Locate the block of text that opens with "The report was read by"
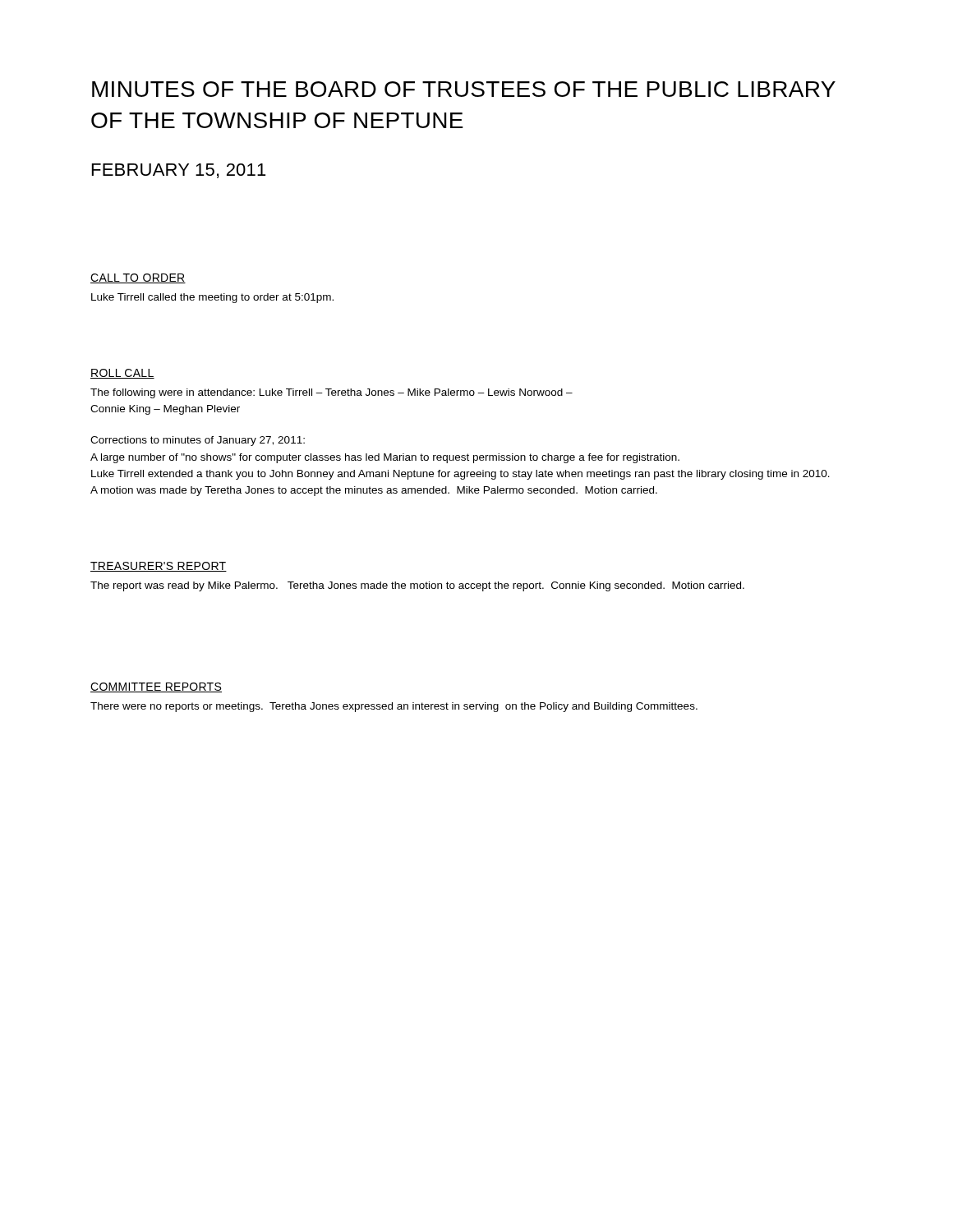The image size is (953, 1232). click(x=418, y=585)
